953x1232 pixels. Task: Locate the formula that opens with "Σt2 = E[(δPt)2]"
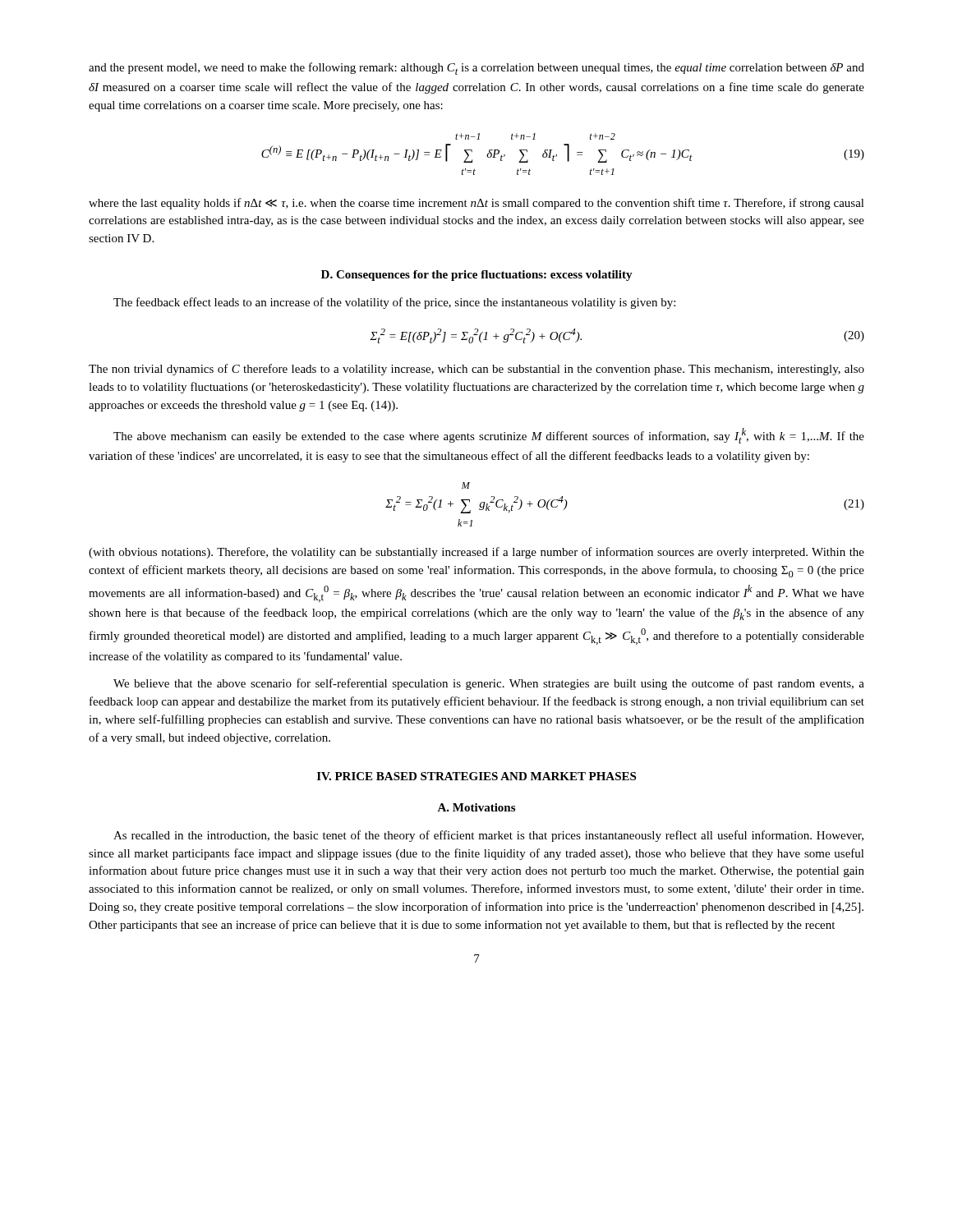pyautogui.click(x=470, y=337)
